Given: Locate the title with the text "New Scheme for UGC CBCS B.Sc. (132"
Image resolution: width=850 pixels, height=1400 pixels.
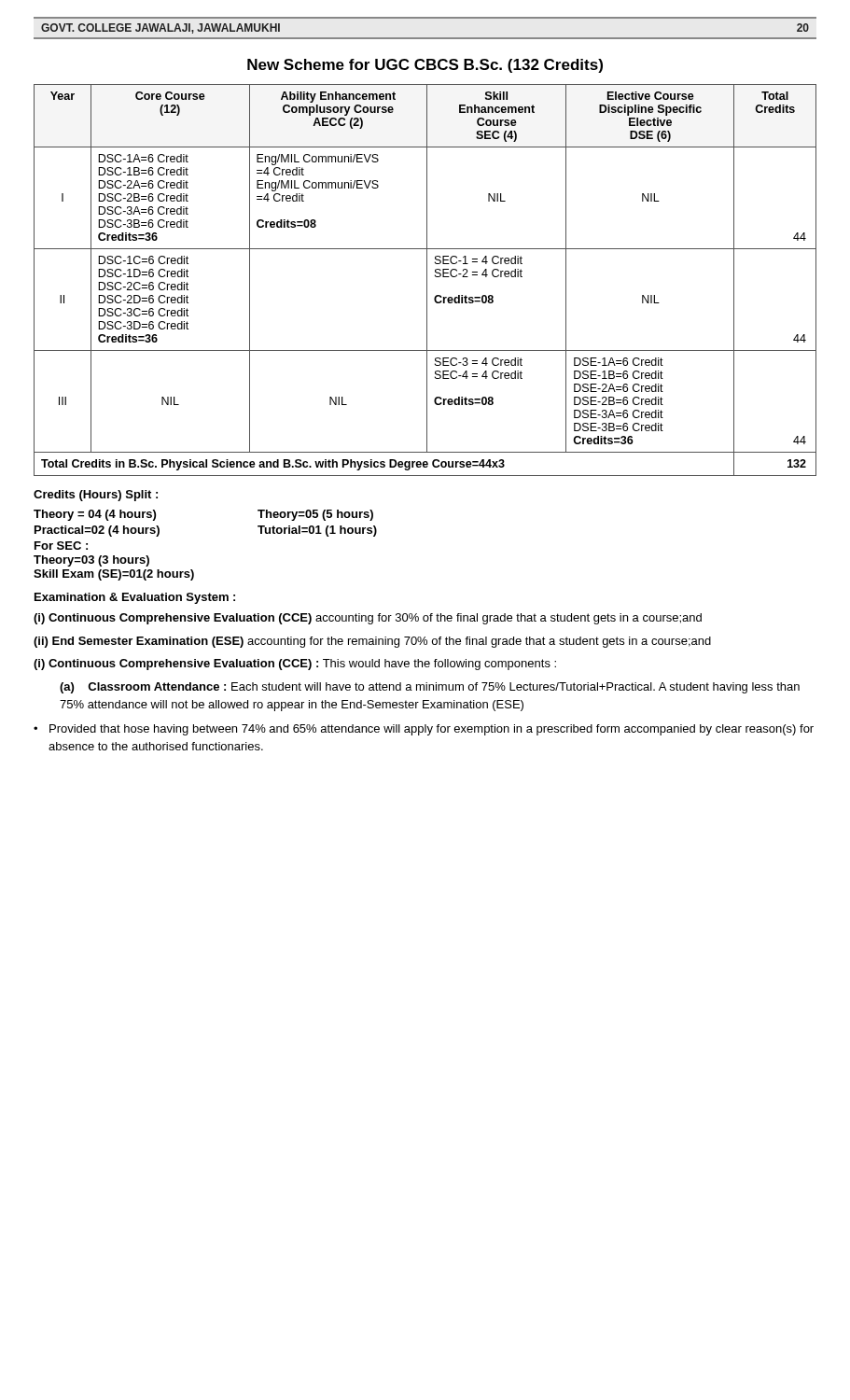Looking at the screenshot, I should pyautogui.click(x=425, y=65).
